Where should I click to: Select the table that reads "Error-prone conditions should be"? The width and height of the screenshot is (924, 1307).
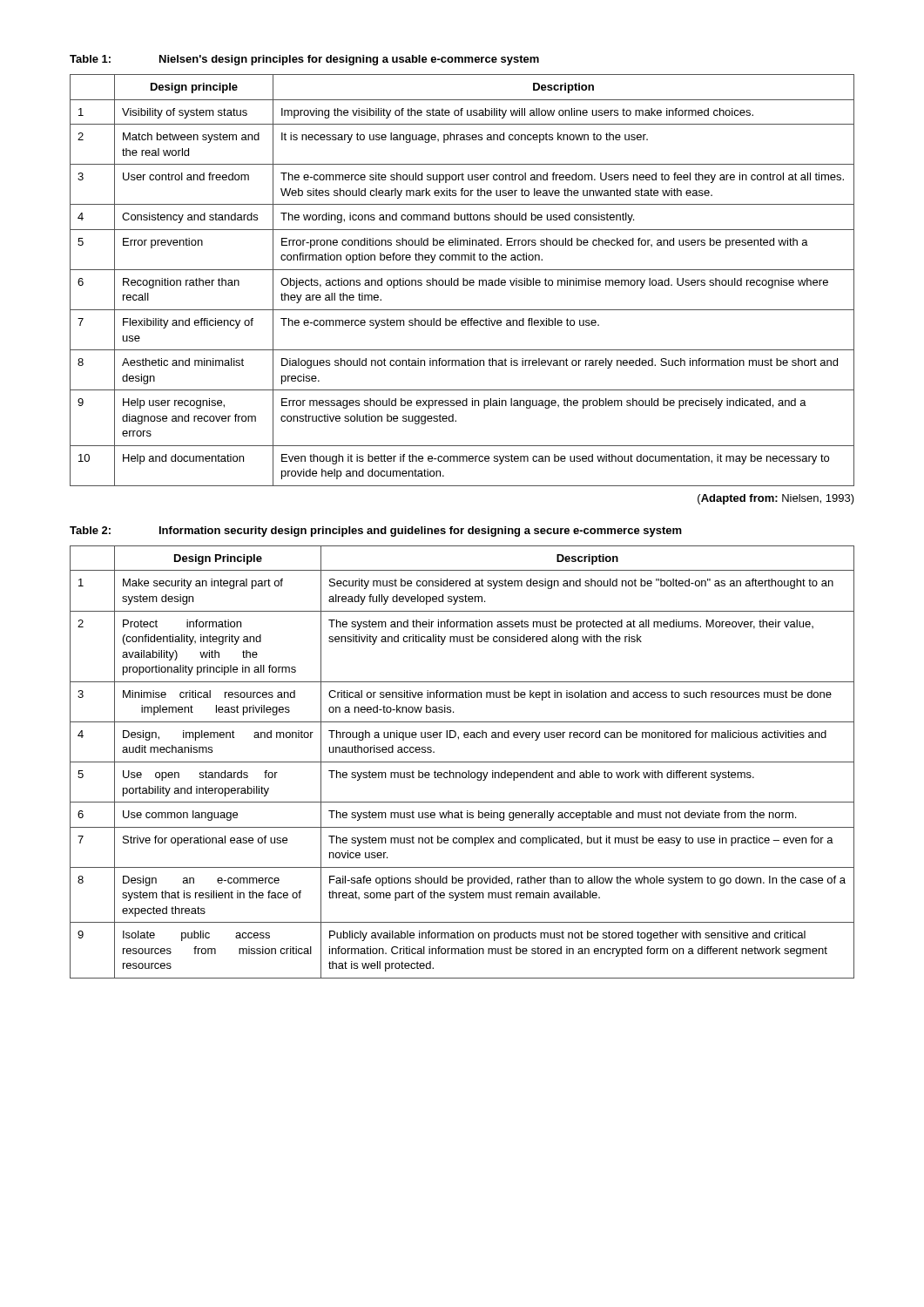pos(462,280)
